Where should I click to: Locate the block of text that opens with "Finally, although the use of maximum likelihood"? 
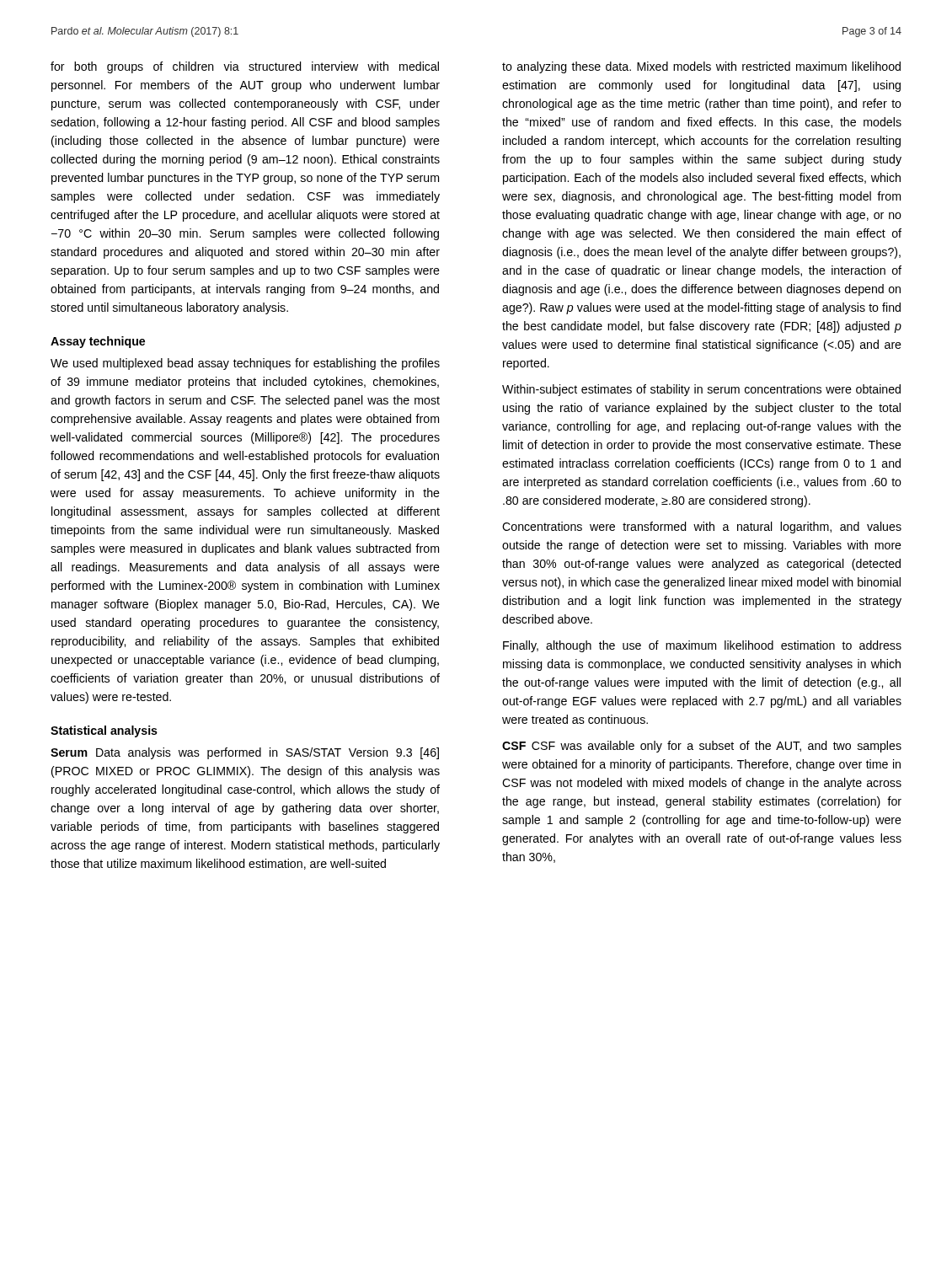[702, 683]
